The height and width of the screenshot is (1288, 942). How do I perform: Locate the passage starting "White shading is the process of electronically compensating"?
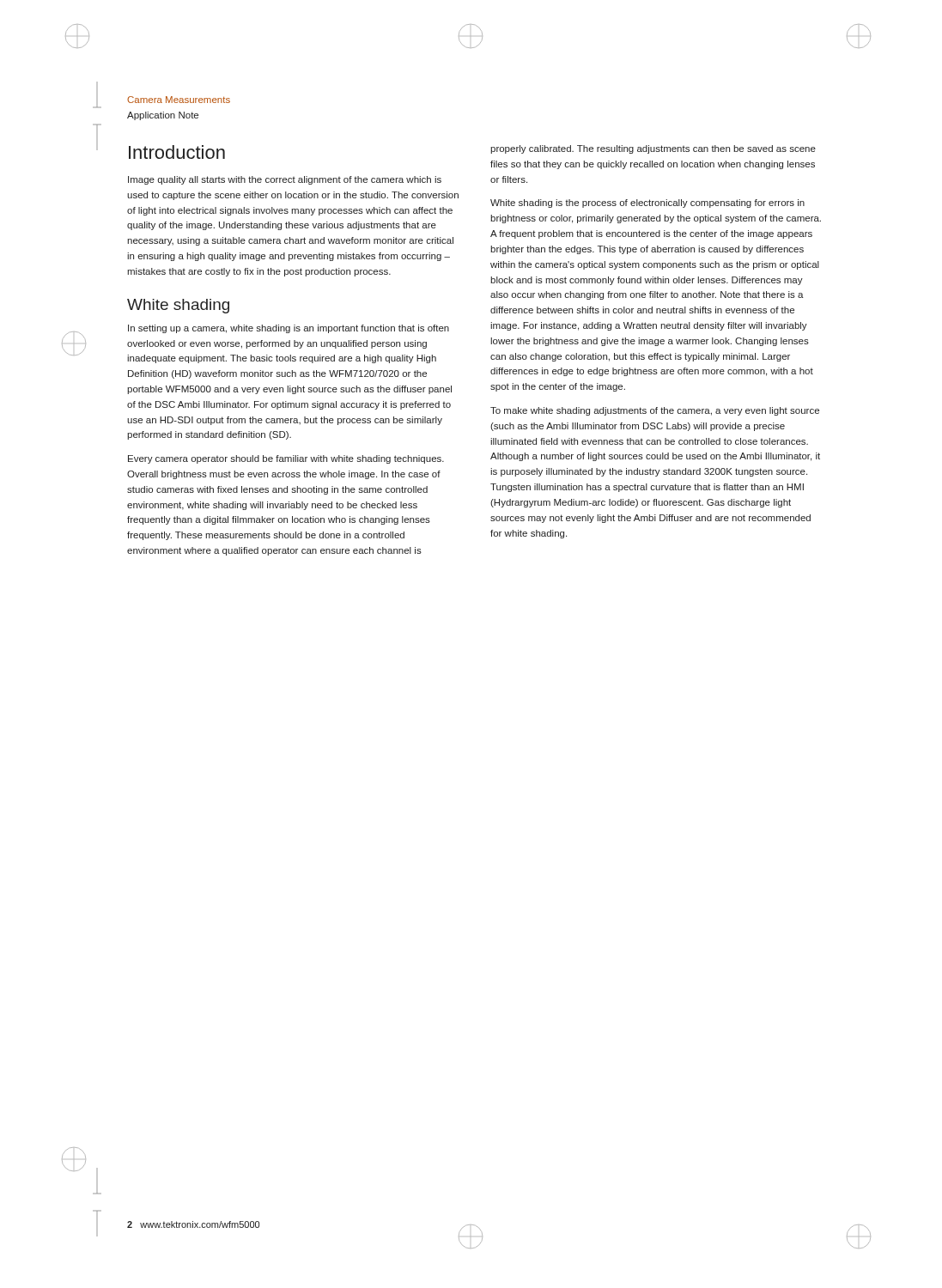coord(656,296)
